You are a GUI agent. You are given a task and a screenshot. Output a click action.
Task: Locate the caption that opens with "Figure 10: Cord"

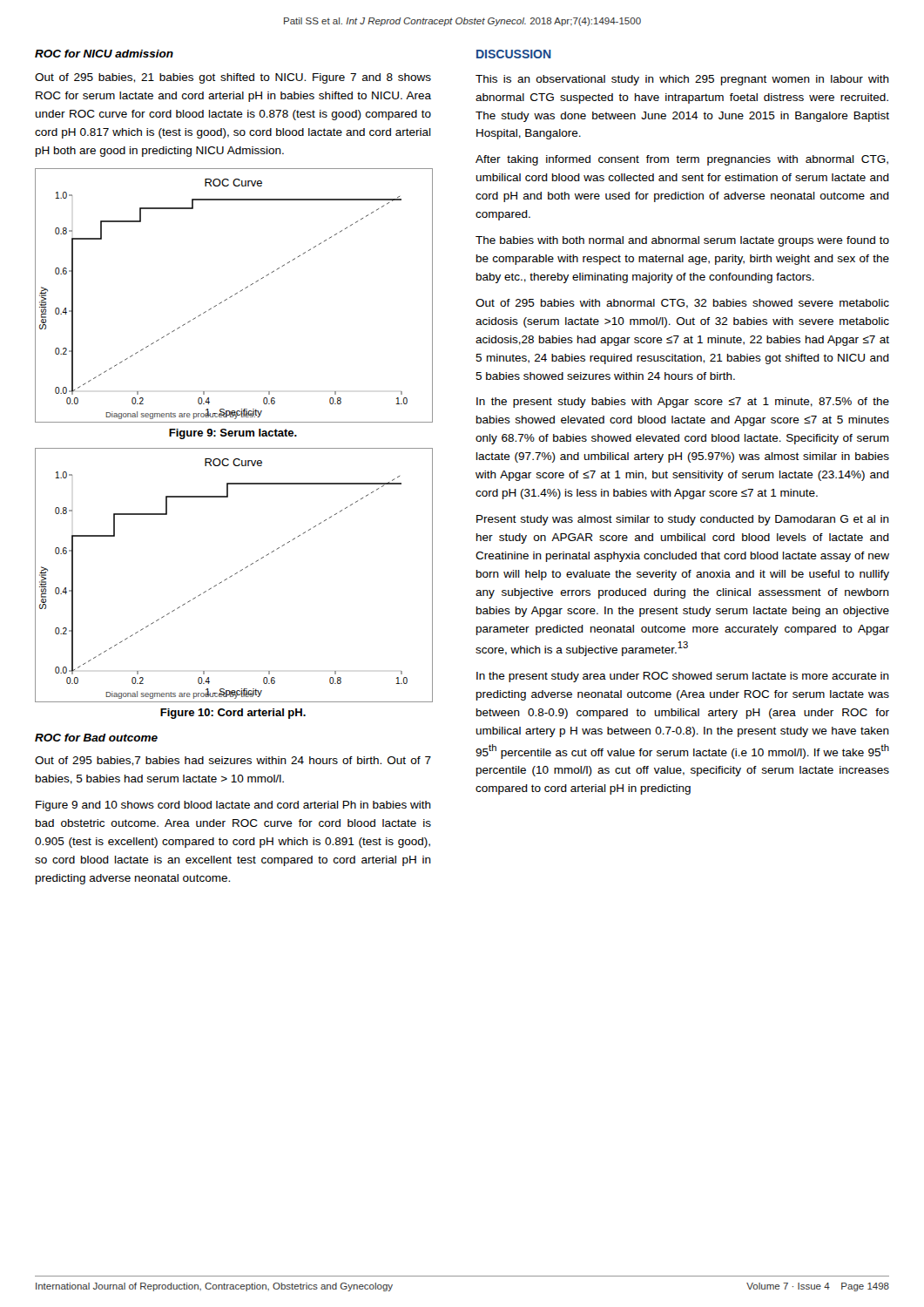[x=233, y=712]
